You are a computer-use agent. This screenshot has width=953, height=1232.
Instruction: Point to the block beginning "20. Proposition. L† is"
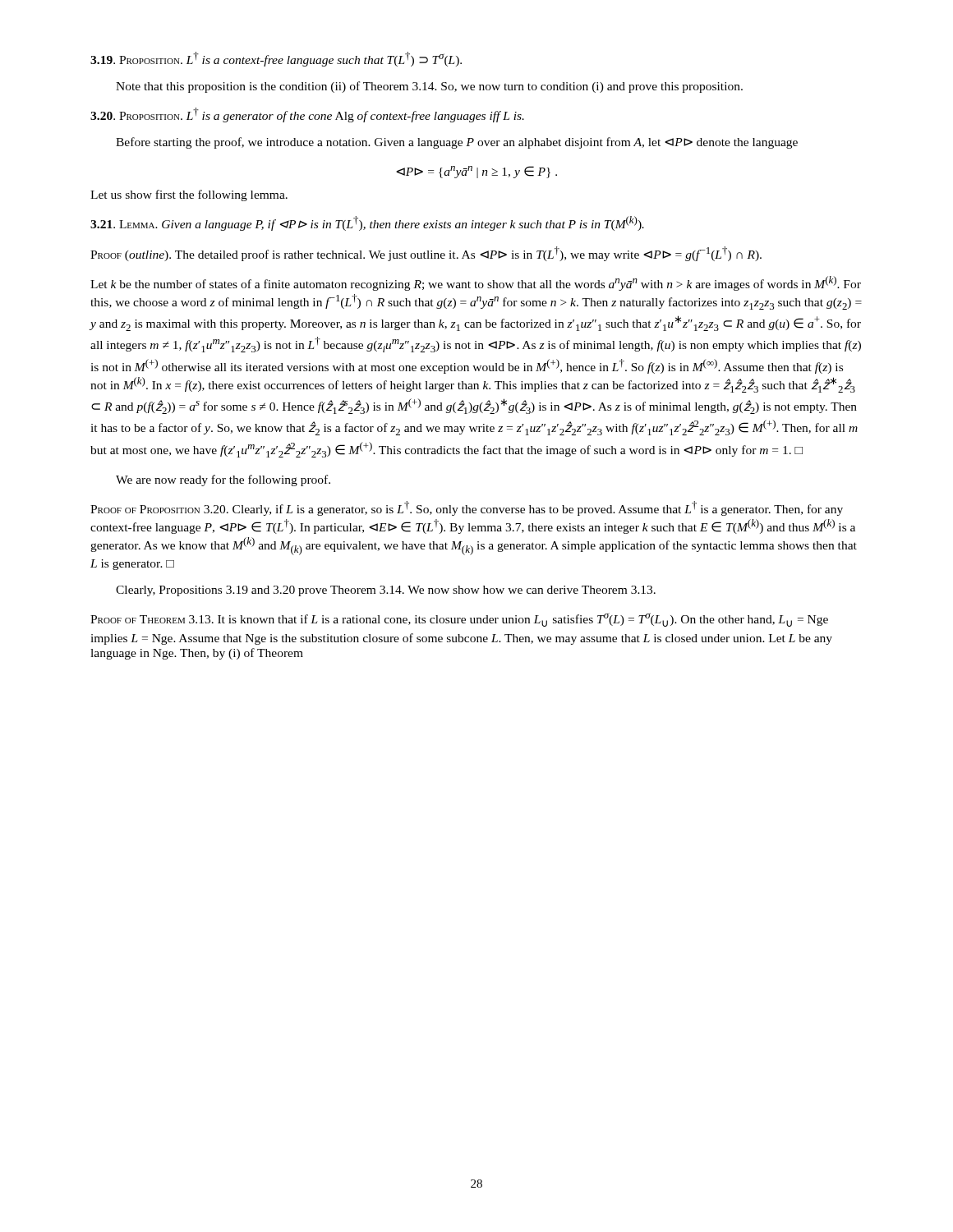308,114
